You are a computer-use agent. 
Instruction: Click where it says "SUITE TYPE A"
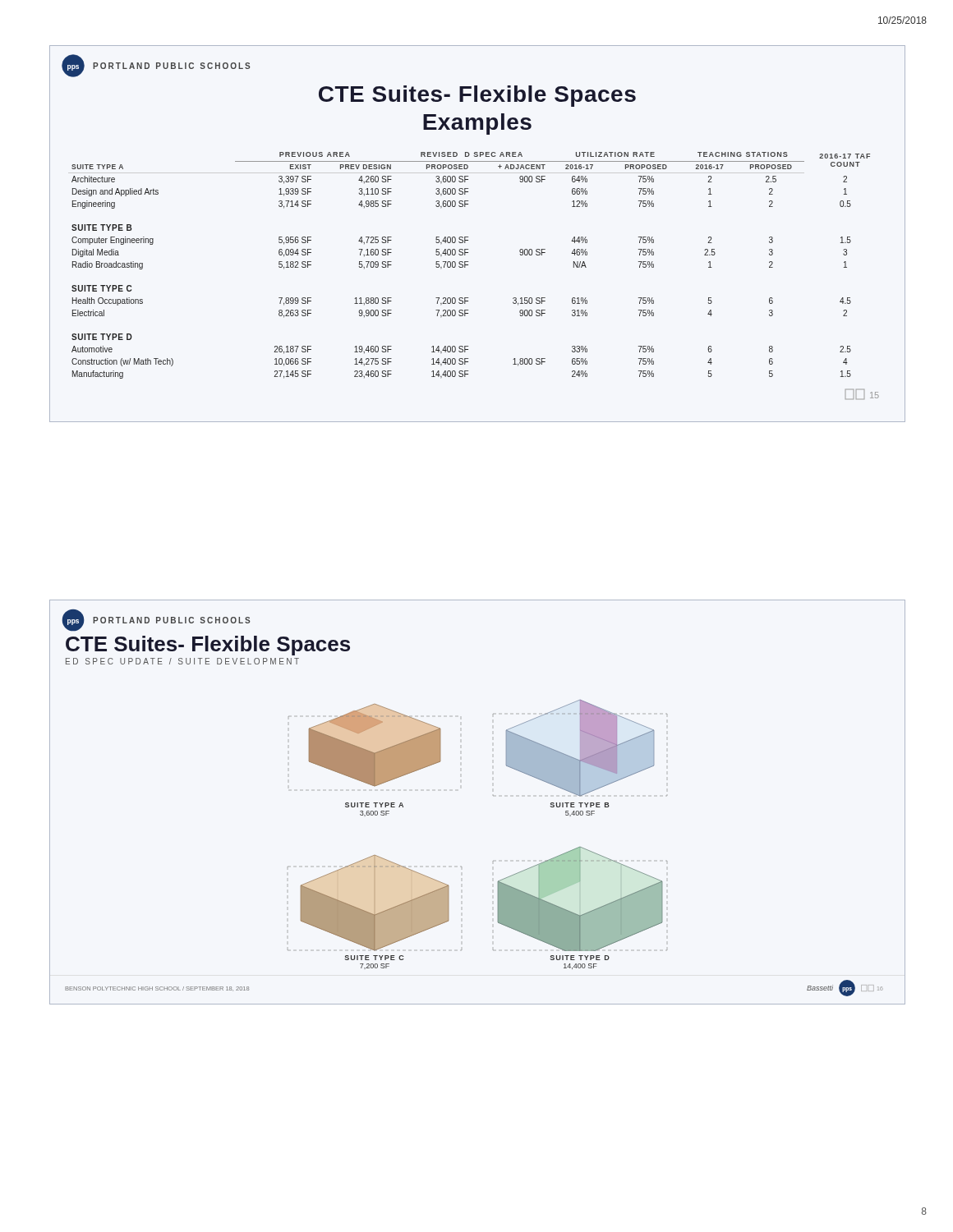pyautogui.click(x=375, y=805)
